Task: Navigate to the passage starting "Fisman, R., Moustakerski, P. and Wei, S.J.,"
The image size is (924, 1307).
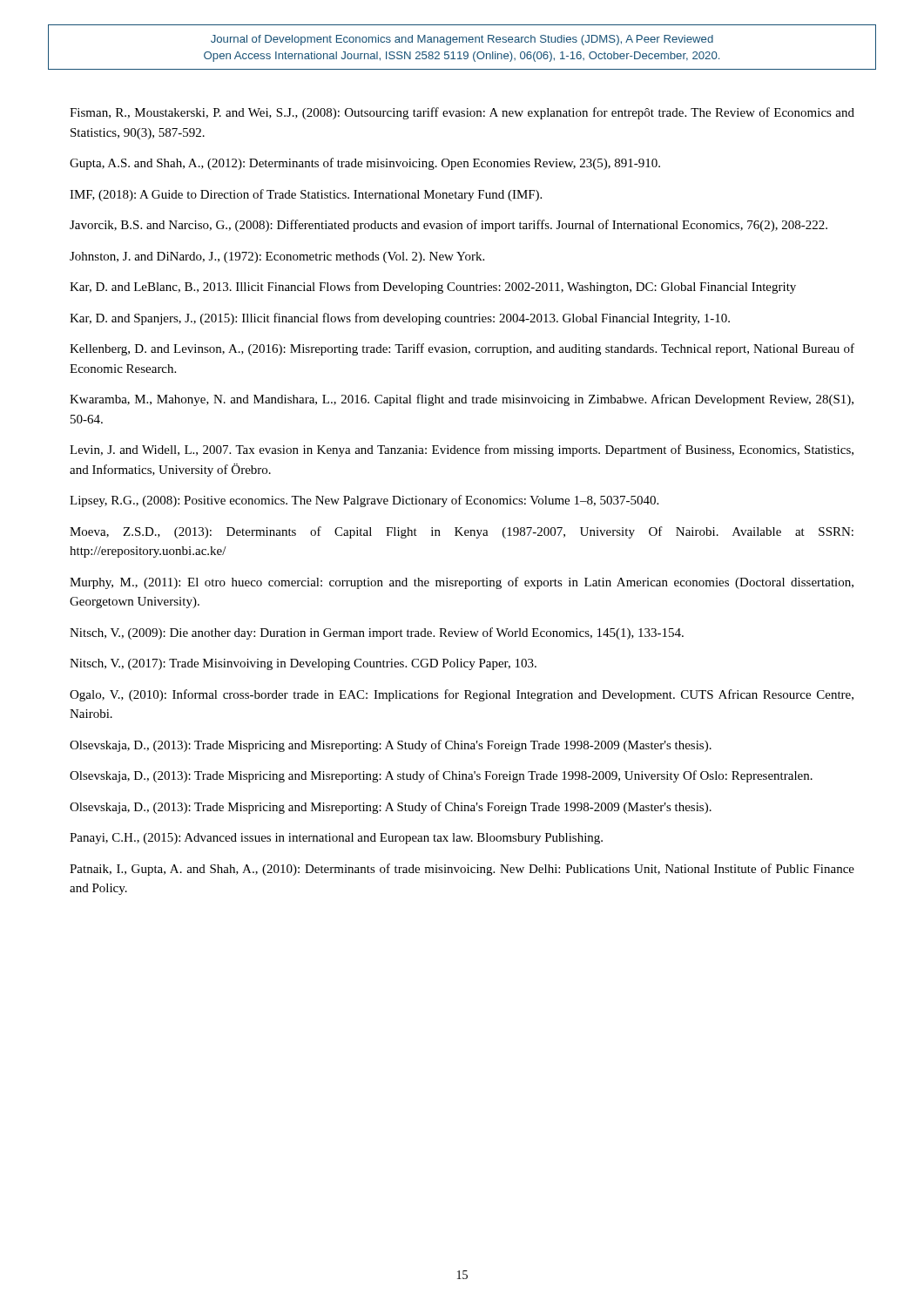Action: tap(462, 122)
